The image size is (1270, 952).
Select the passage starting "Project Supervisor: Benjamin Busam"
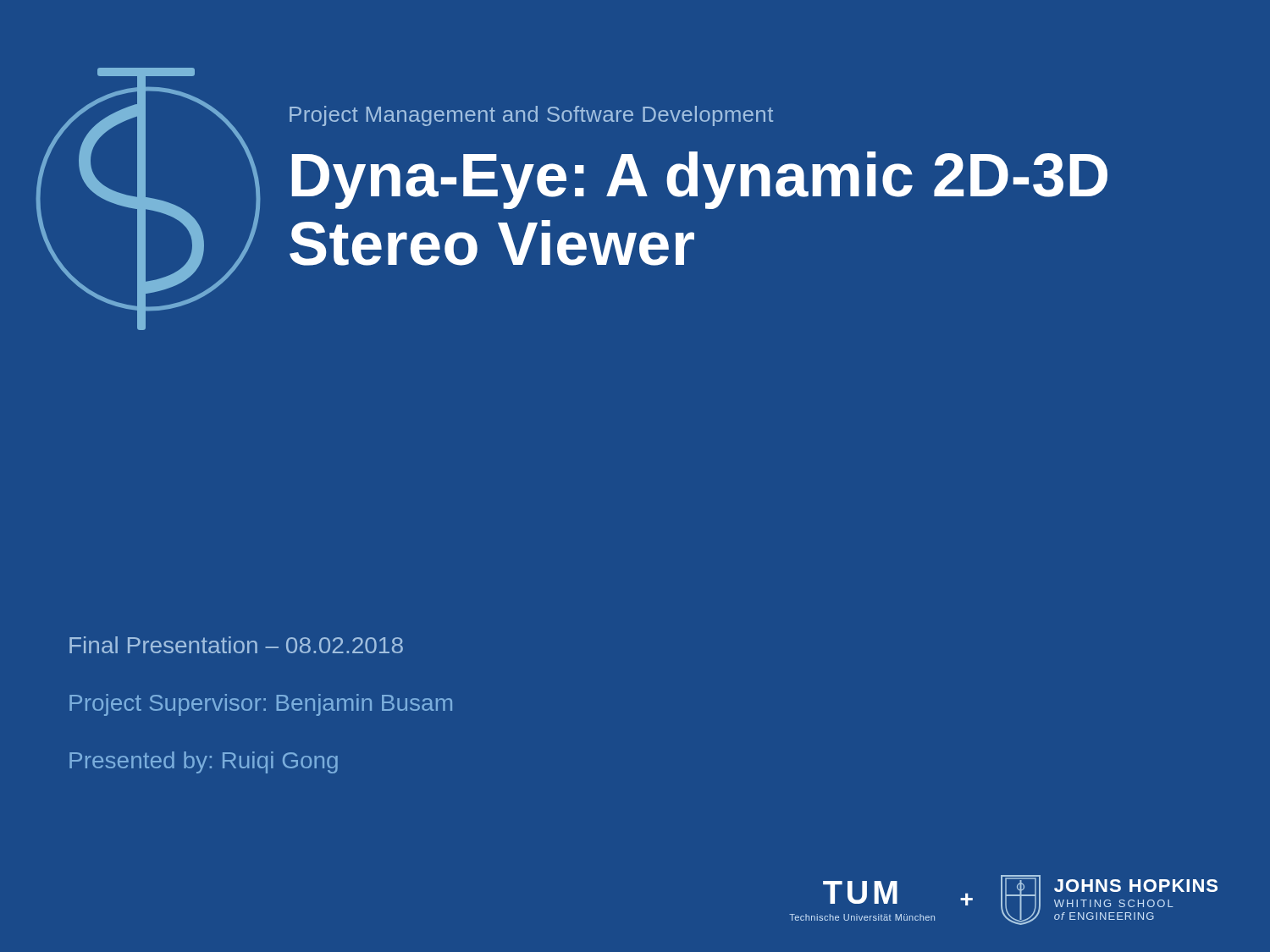click(x=261, y=703)
